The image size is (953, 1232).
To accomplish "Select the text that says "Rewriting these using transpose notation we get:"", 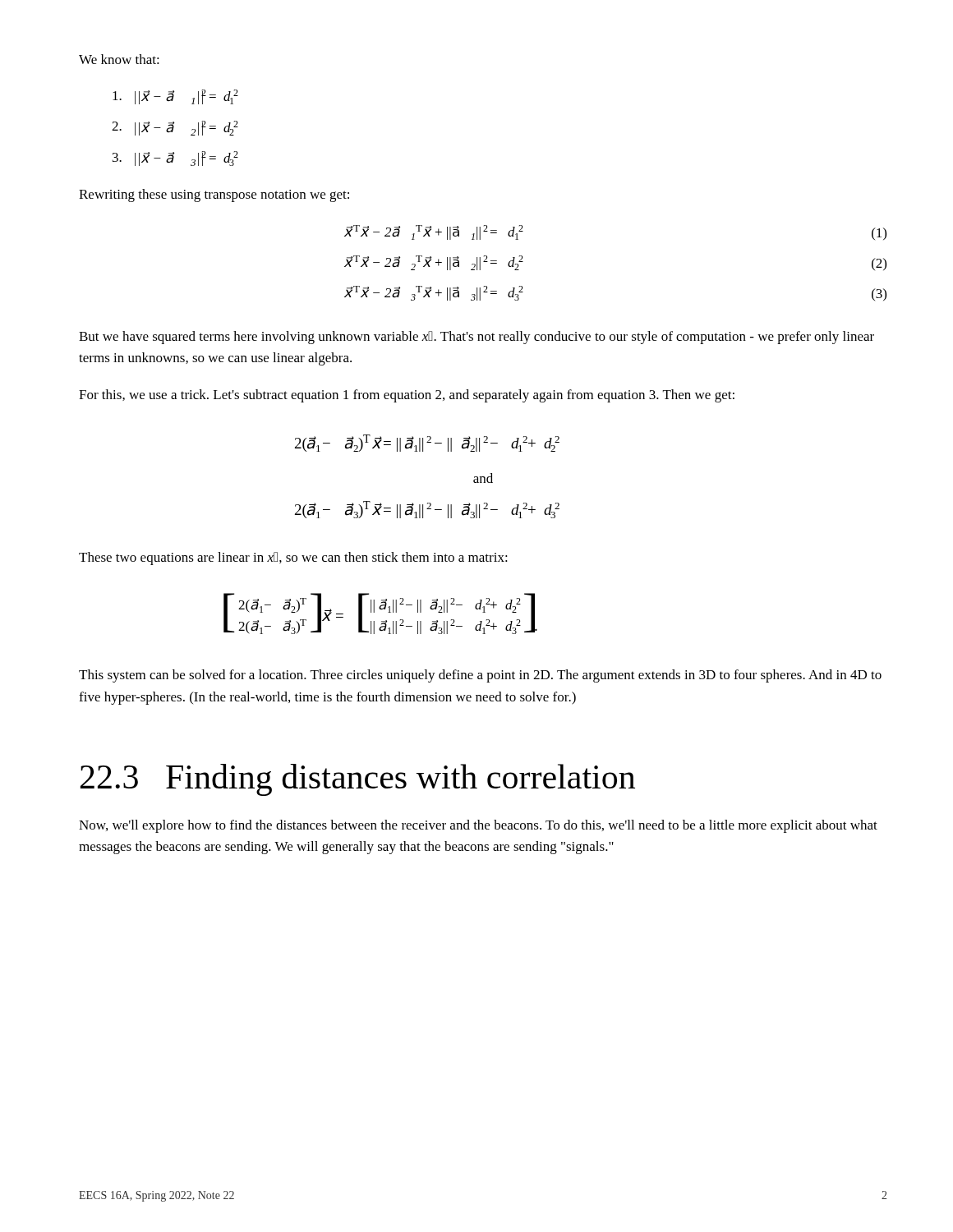I will [215, 194].
